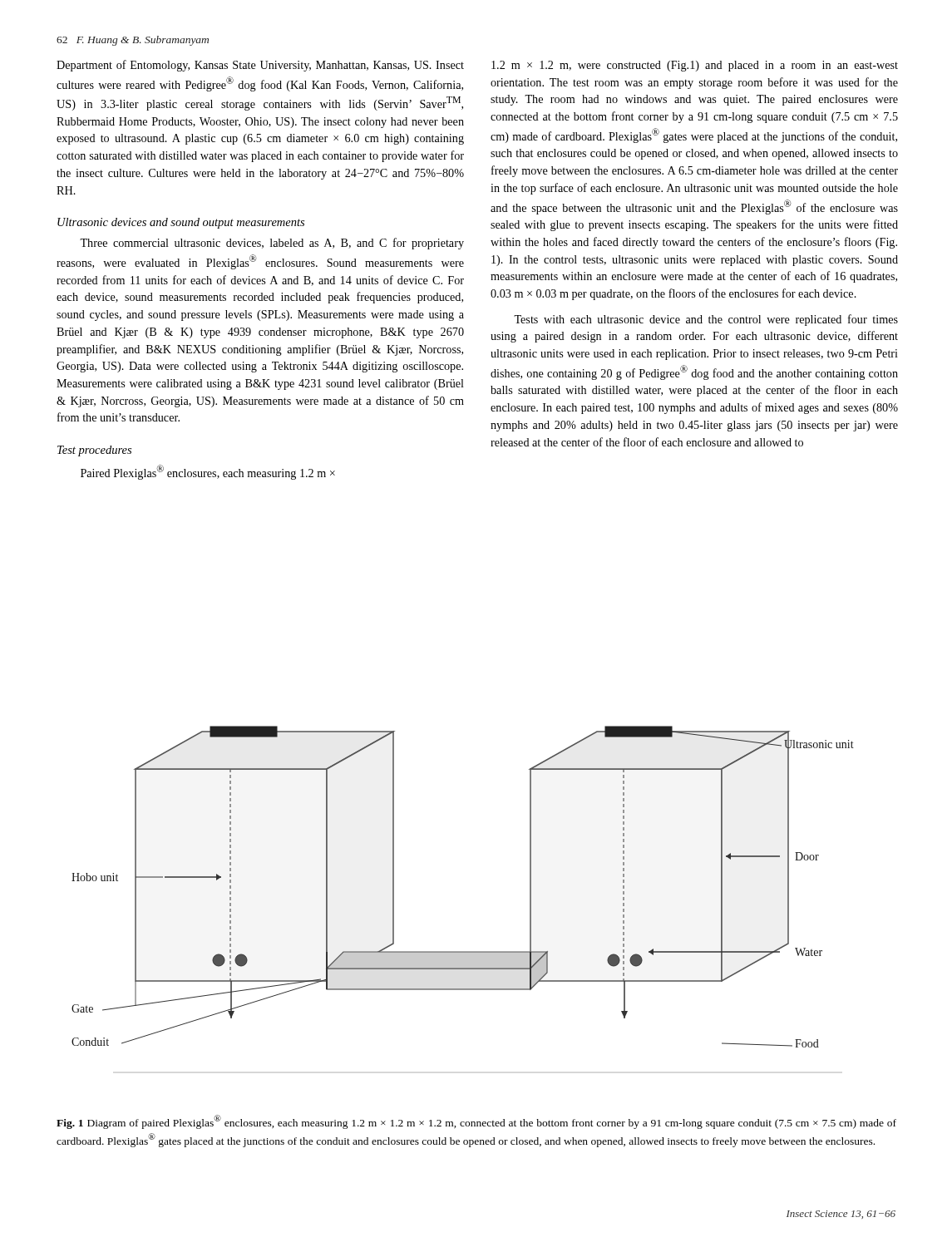Where is the passage that starts "2 m × 1.2"?
952x1247 pixels.
point(694,254)
